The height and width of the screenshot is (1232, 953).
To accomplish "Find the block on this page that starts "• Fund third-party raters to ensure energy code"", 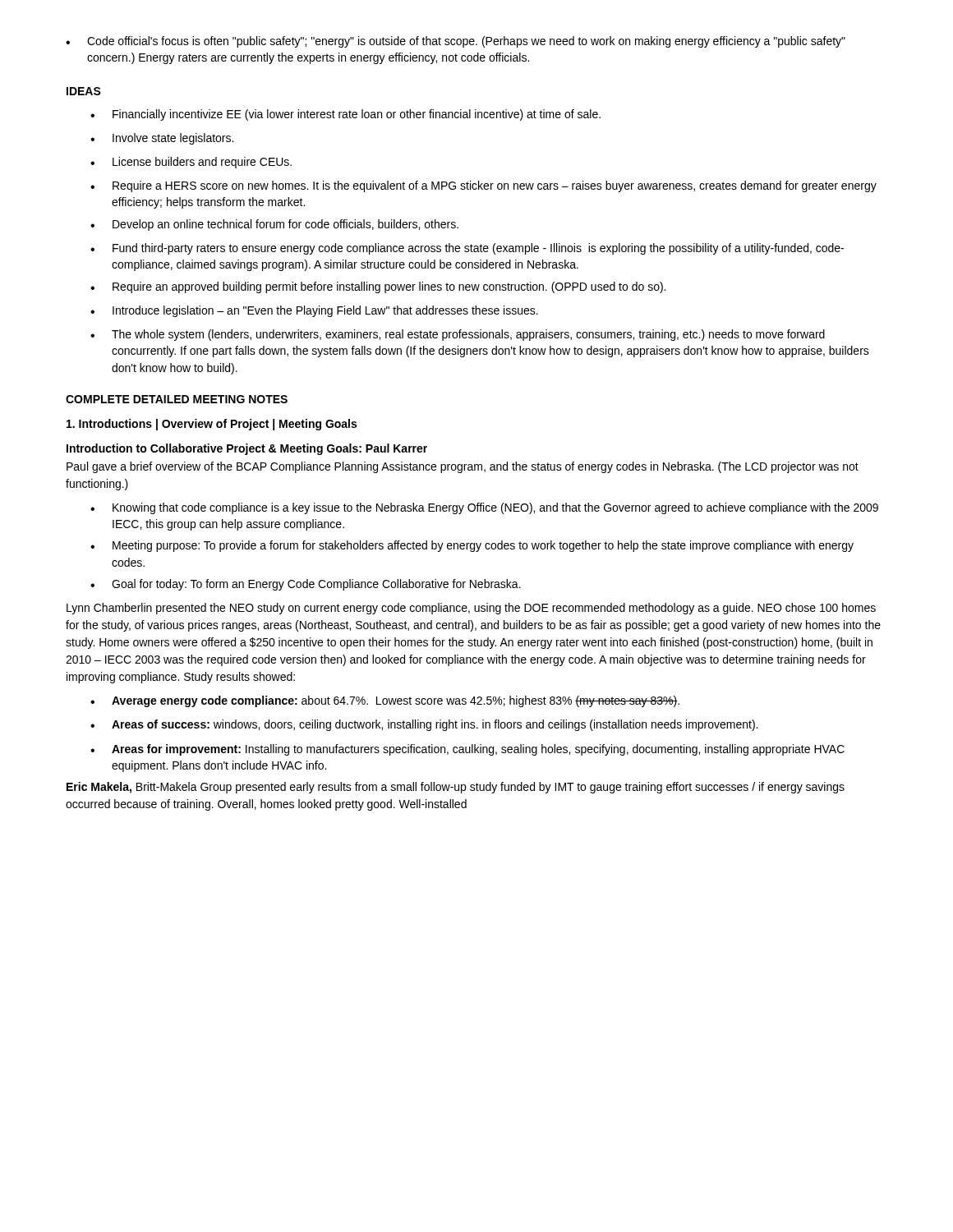I will click(489, 256).
